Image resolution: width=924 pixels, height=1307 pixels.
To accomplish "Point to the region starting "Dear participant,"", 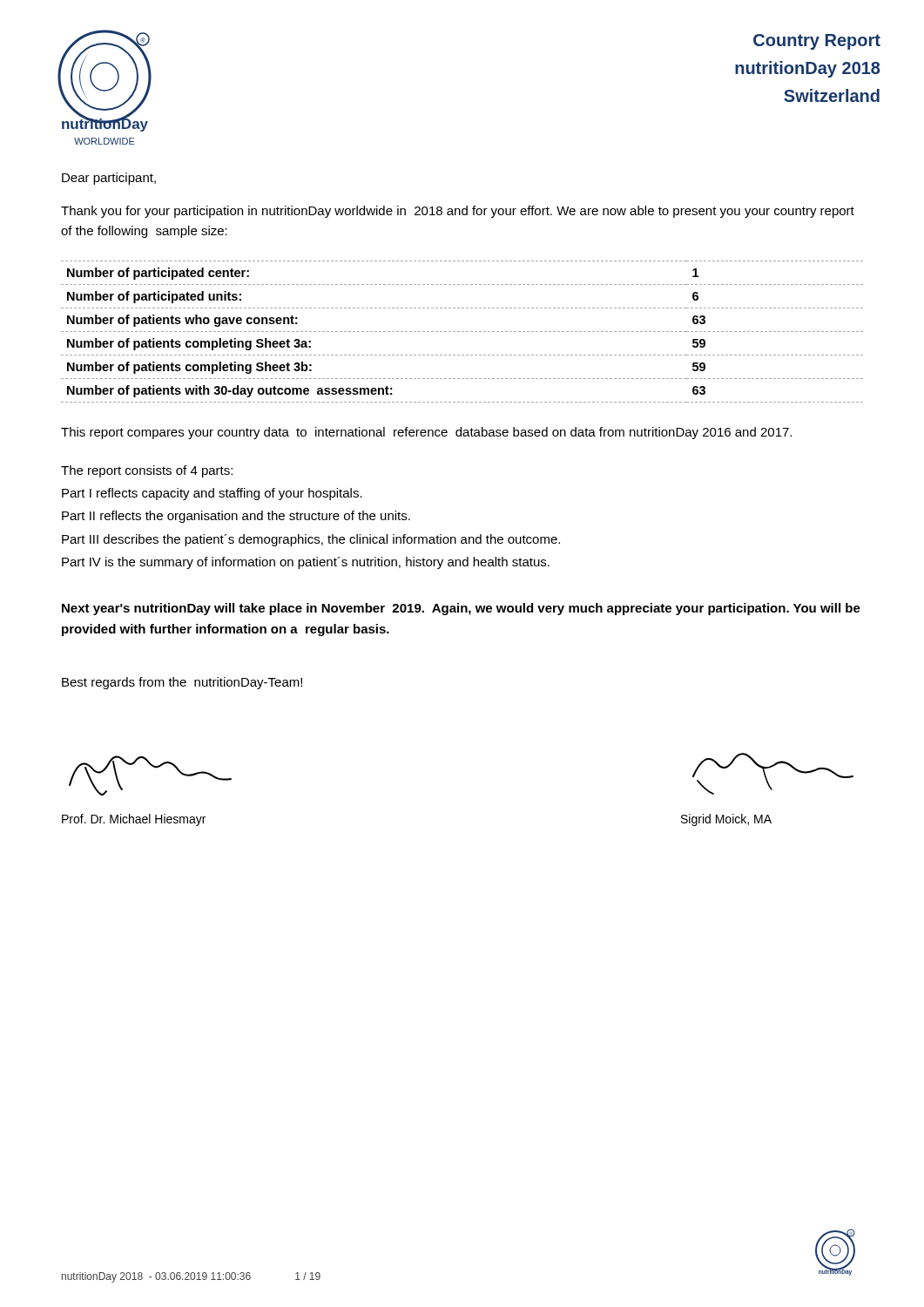I will (109, 177).
